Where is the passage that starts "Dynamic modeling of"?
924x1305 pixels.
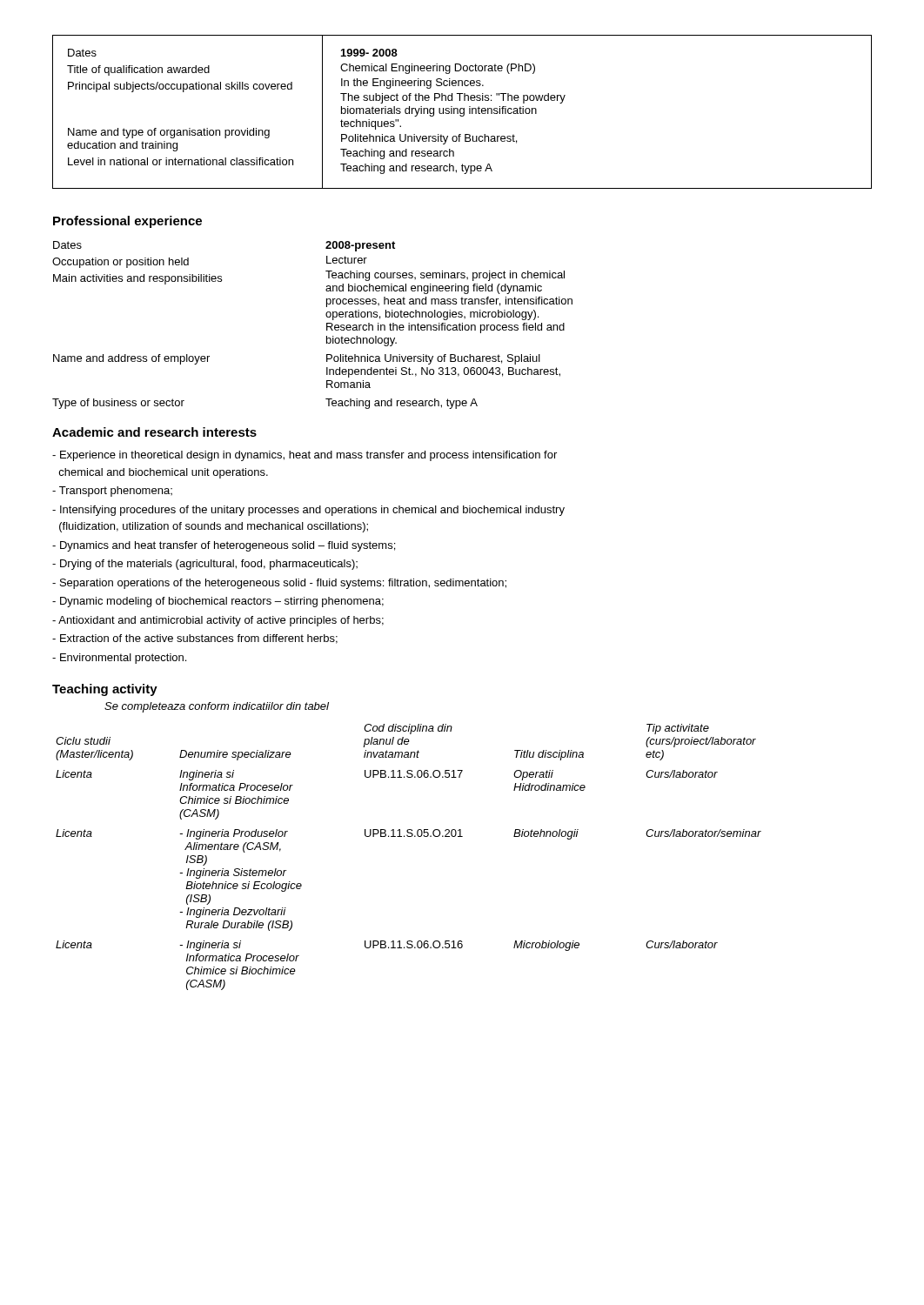[218, 601]
